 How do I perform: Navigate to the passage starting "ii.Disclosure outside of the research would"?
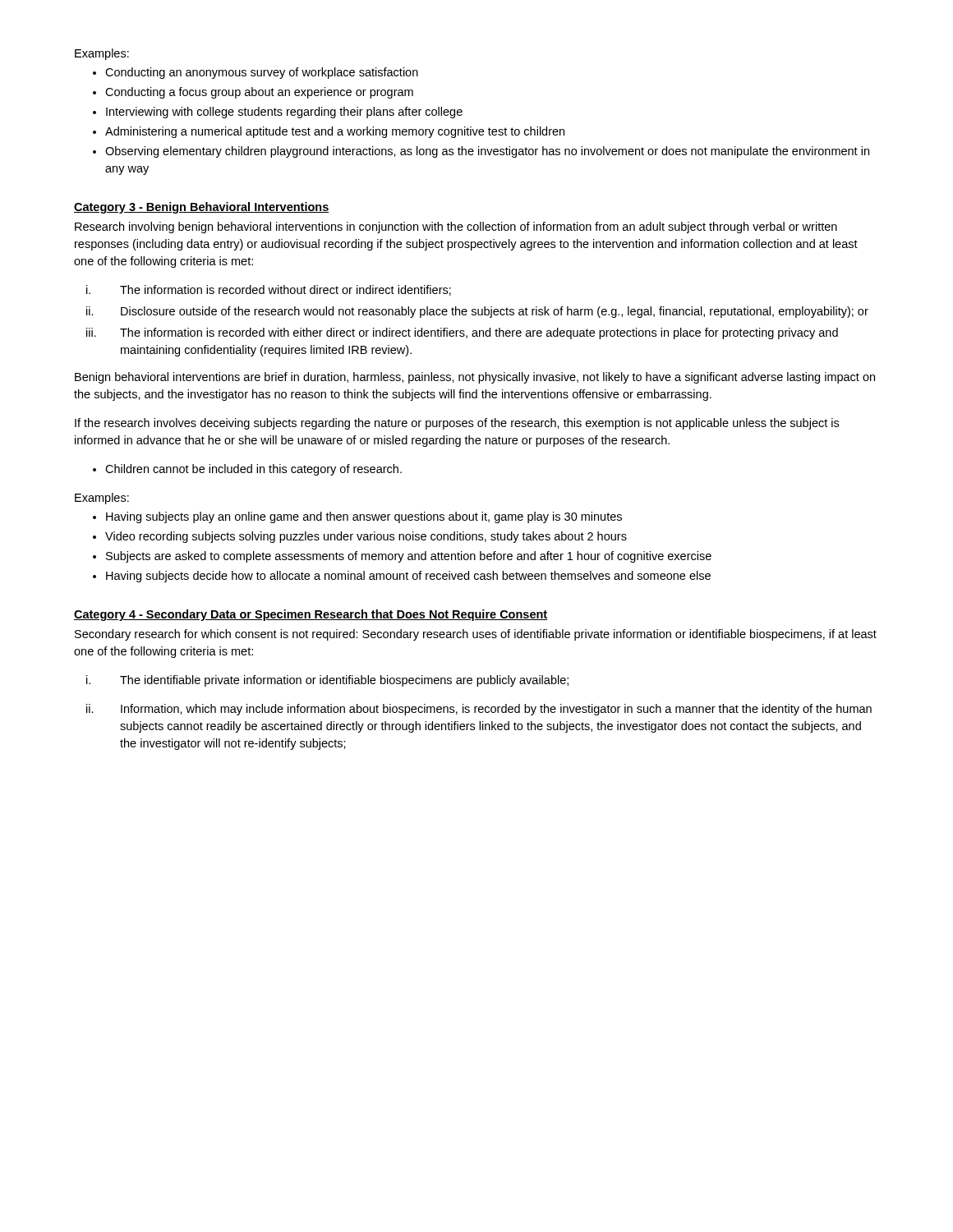[x=476, y=312]
